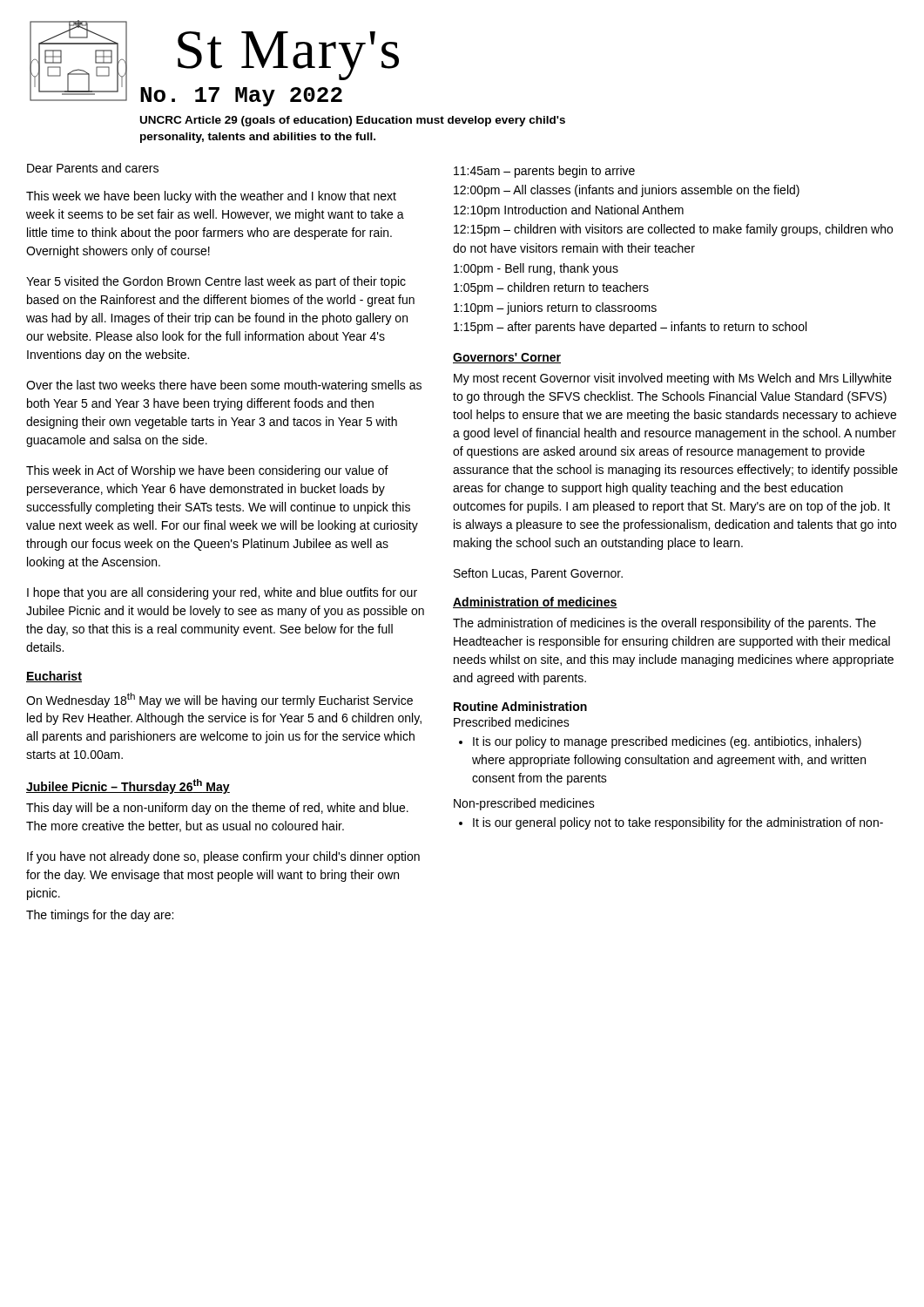Screen dimensions: 1307x924
Task: Point to the block starting "I hope that"
Action: click(225, 620)
